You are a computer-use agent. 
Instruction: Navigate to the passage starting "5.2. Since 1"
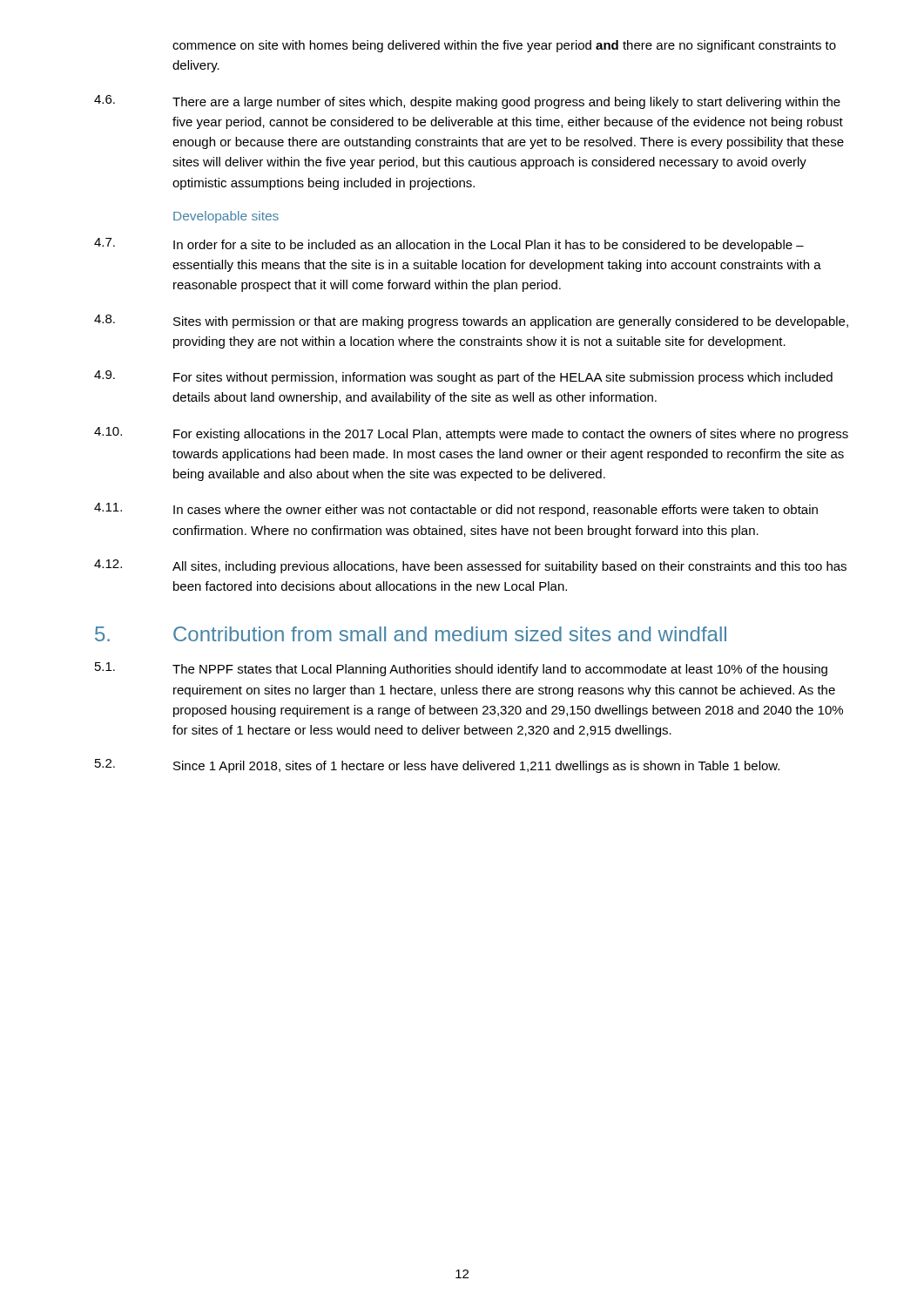[x=474, y=766]
